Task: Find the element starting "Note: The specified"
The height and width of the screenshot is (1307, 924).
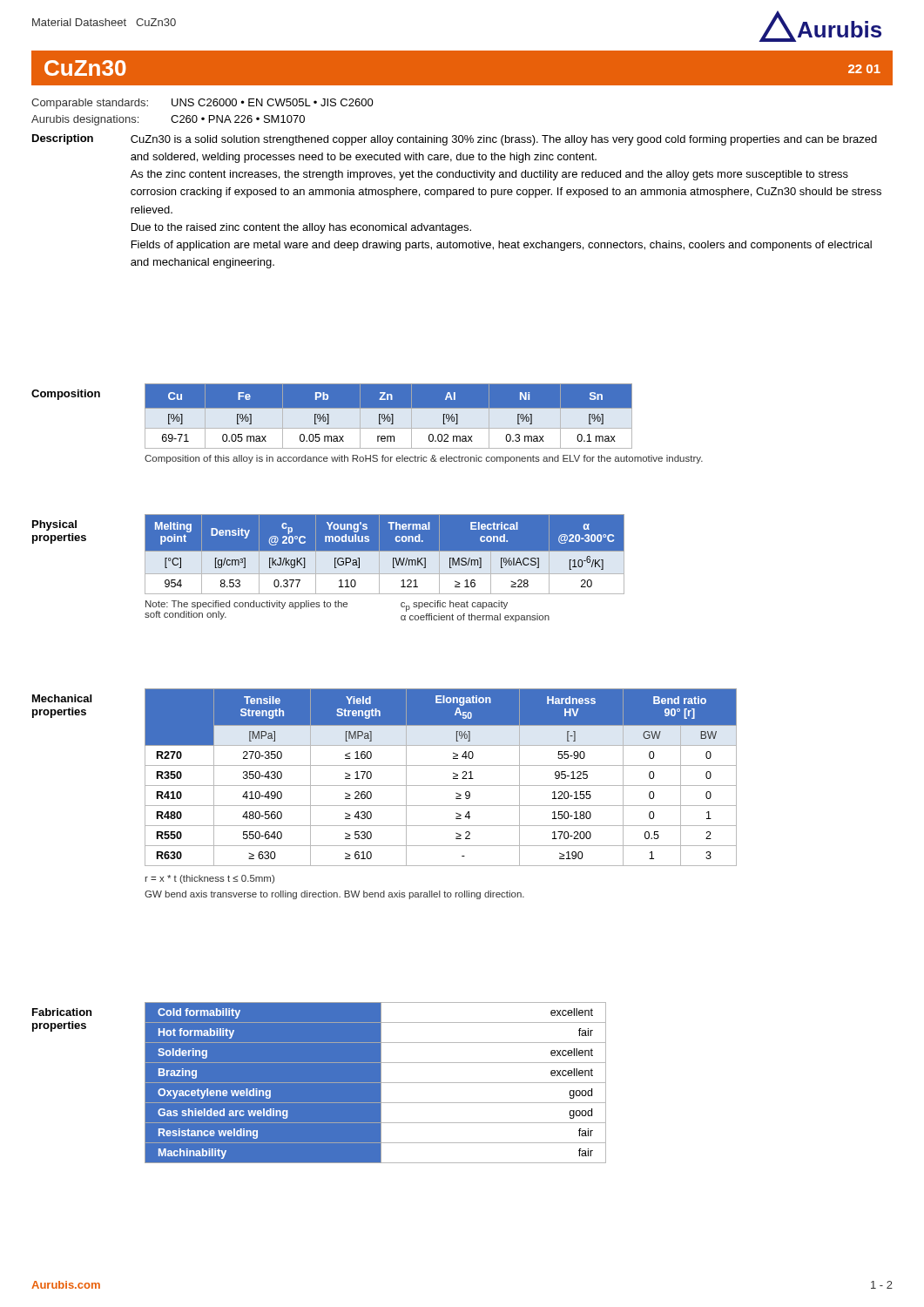Action: click(246, 609)
